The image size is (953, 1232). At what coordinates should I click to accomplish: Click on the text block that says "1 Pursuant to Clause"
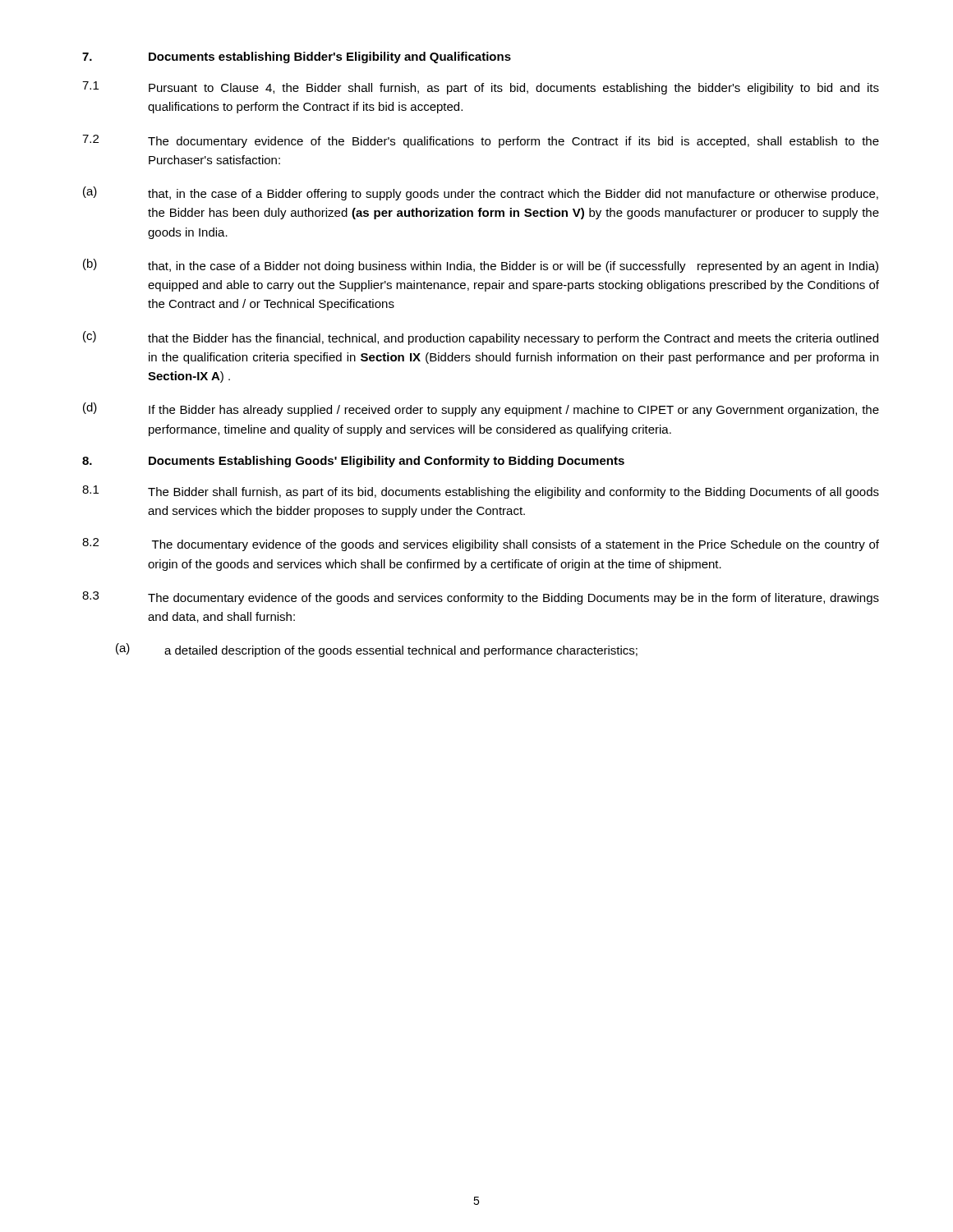pyautogui.click(x=481, y=97)
